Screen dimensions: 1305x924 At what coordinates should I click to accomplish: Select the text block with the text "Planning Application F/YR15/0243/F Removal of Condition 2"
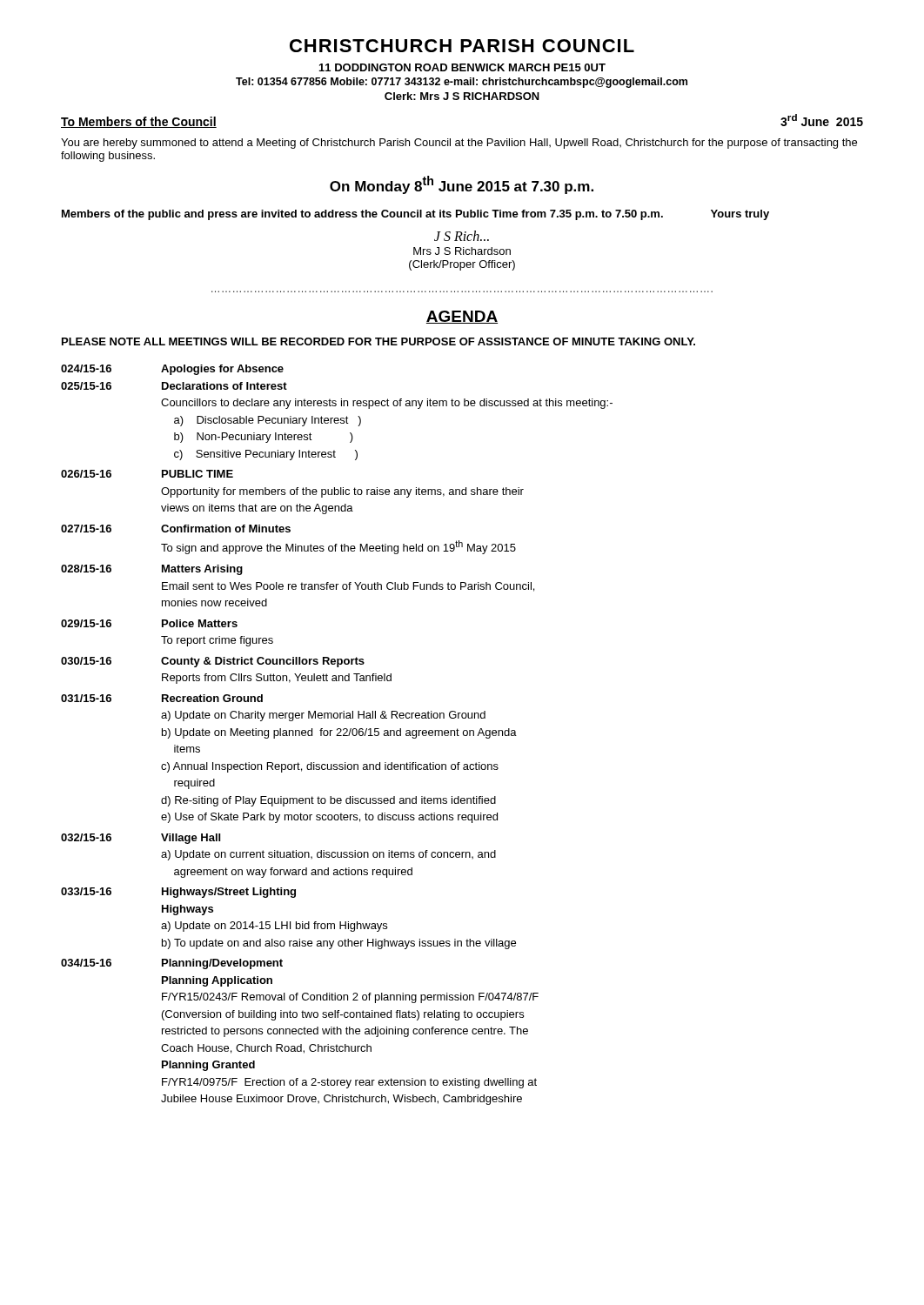pyautogui.click(x=350, y=1039)
